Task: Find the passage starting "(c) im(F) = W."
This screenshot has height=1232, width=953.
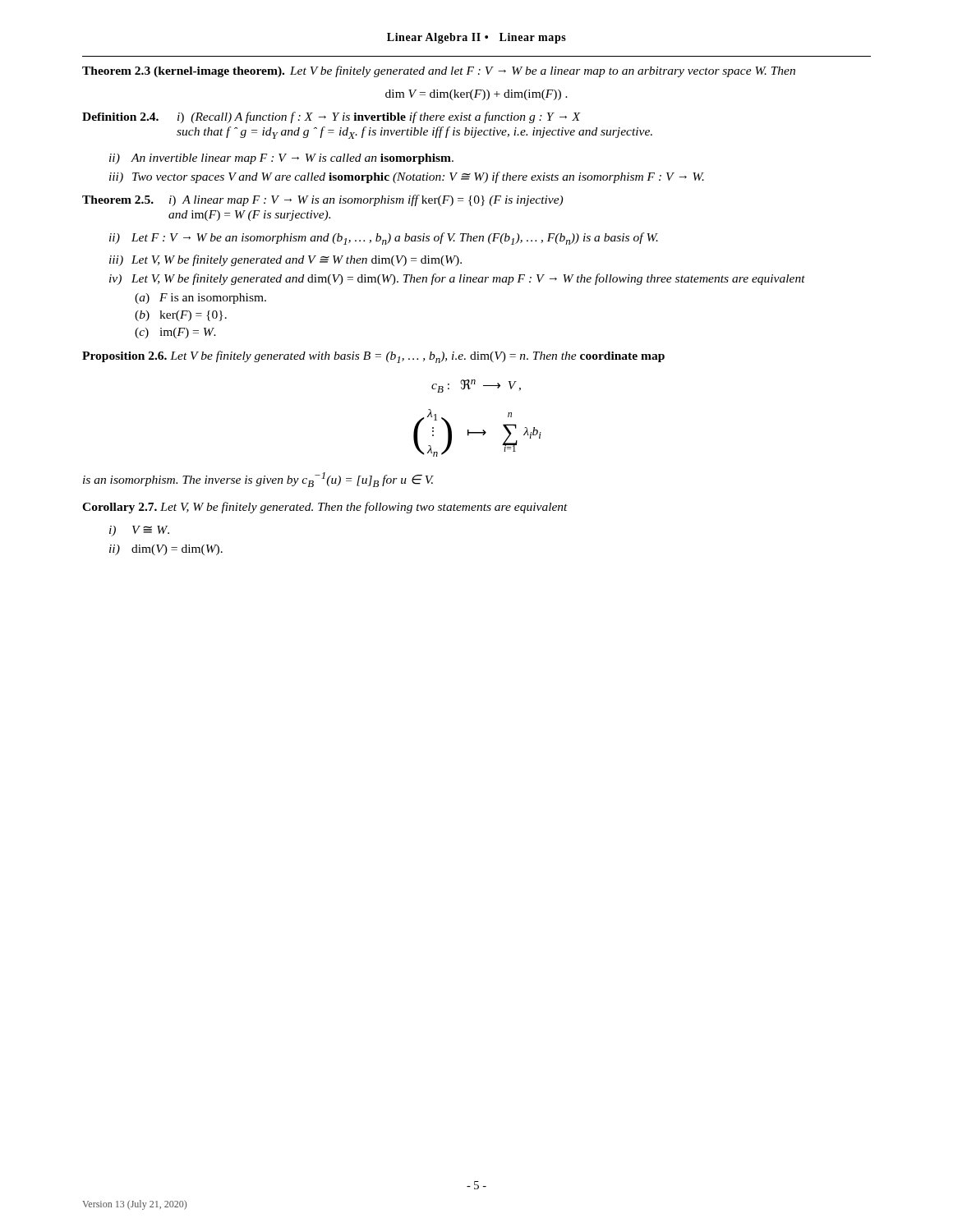Action: pos(176,332)
